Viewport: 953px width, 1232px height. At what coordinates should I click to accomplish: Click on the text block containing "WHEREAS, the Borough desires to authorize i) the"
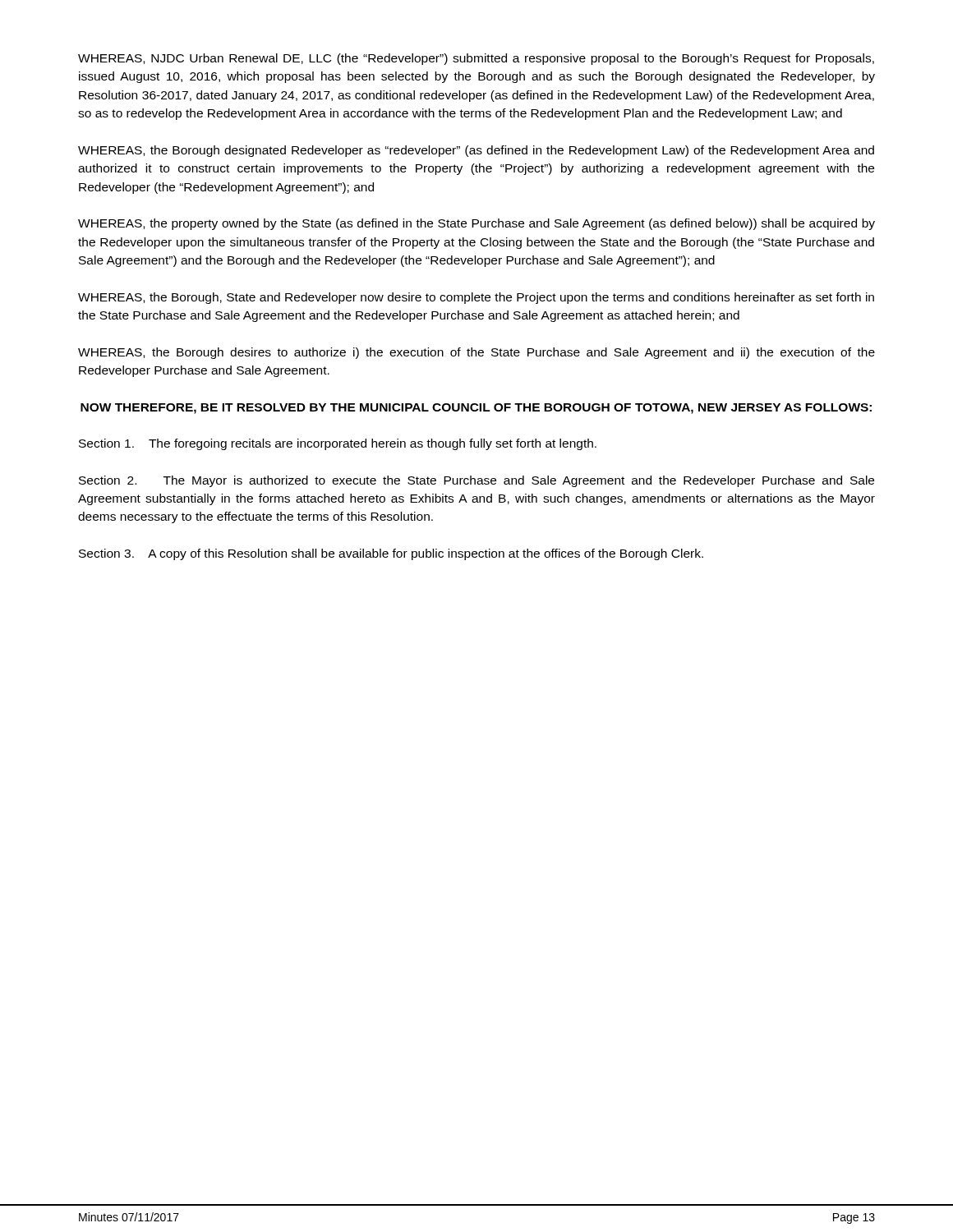tap(476, 361)
